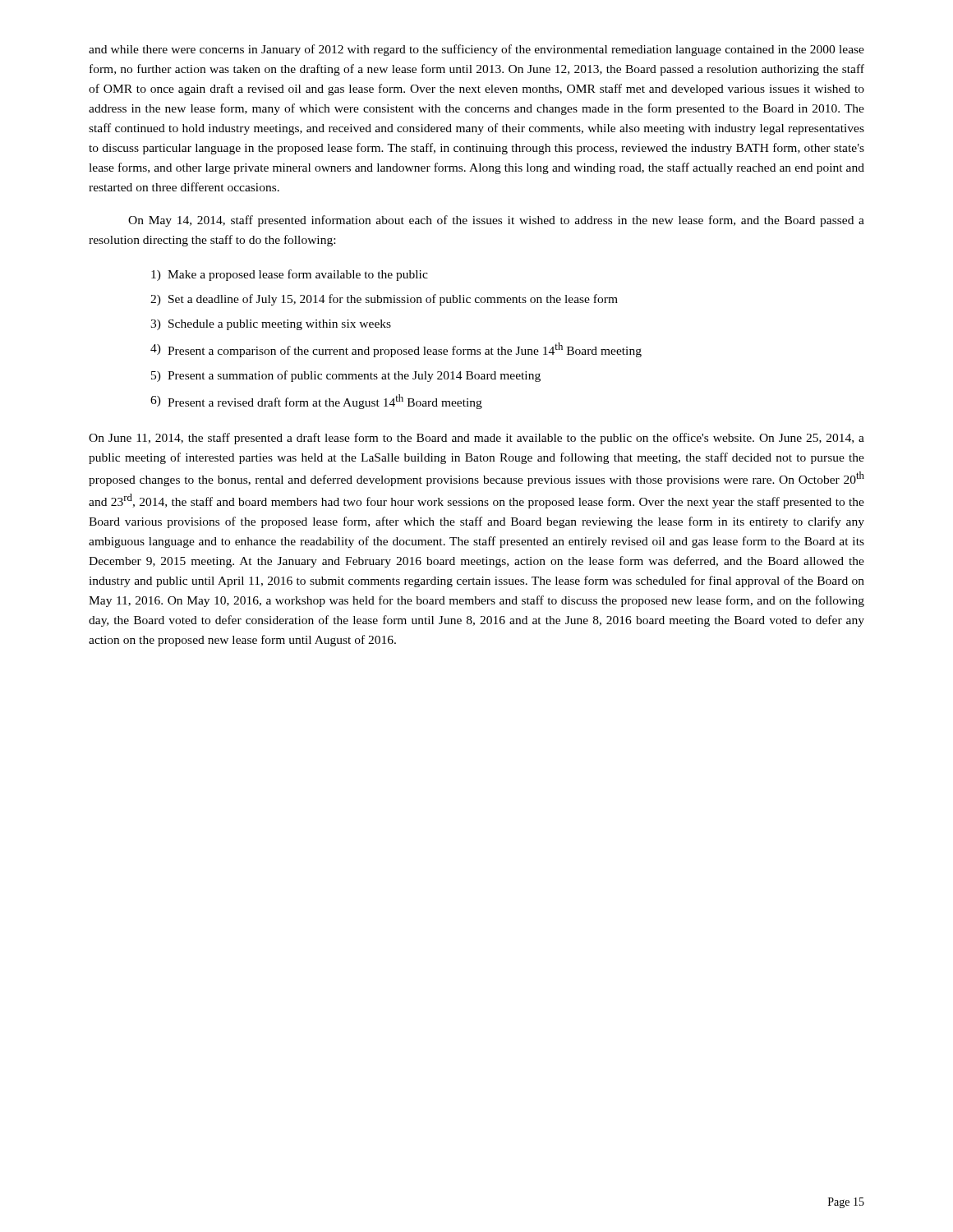The image size is (953, 1232).
Task: Find the region starting "On June 11, 2014,"
Action: coord(476,539)
